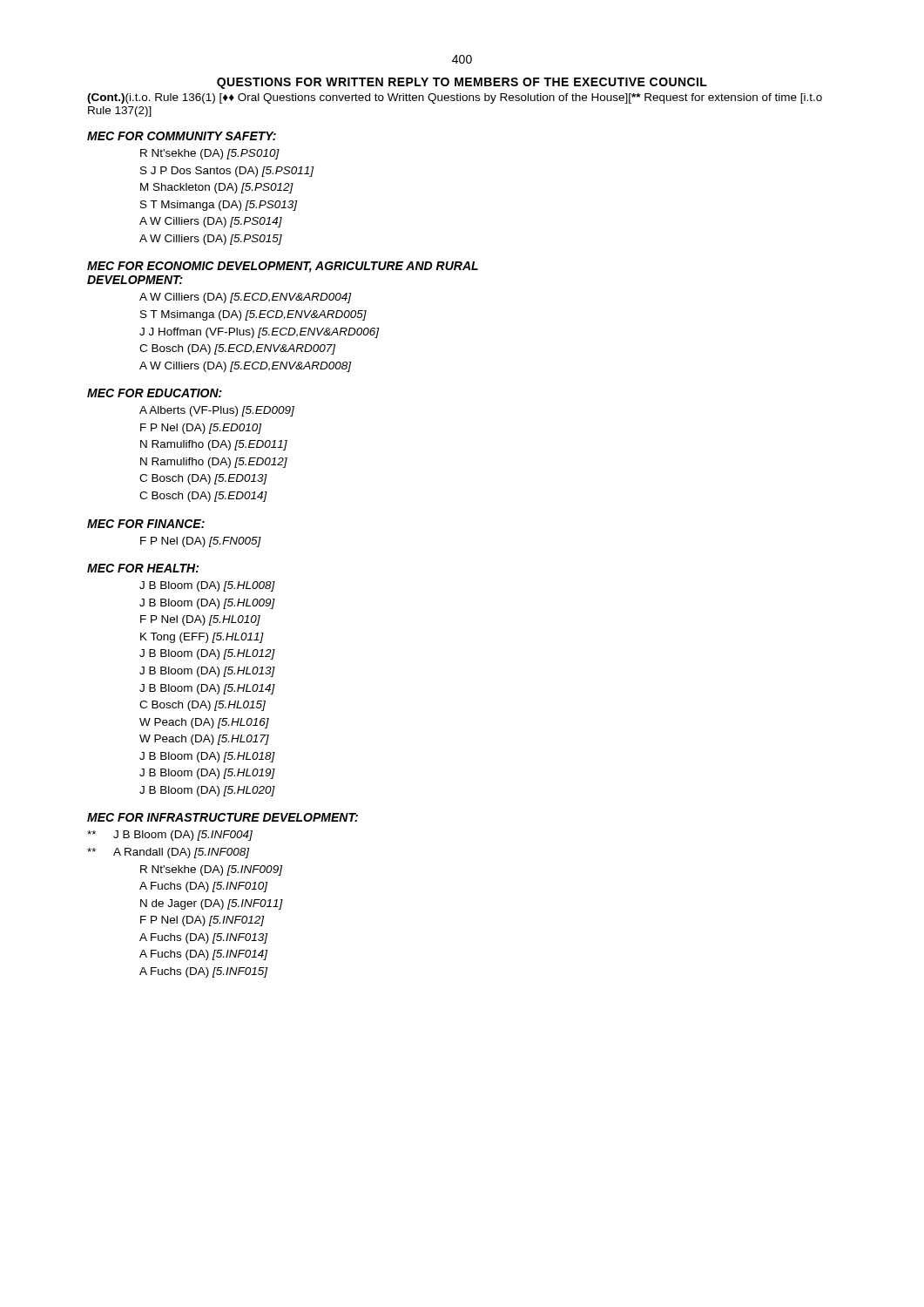Click on the list item containing "A Alberts (VF-Plus) [5.ED009]"
This screenshot has height=1307, width=924.
tap(217, 410)
